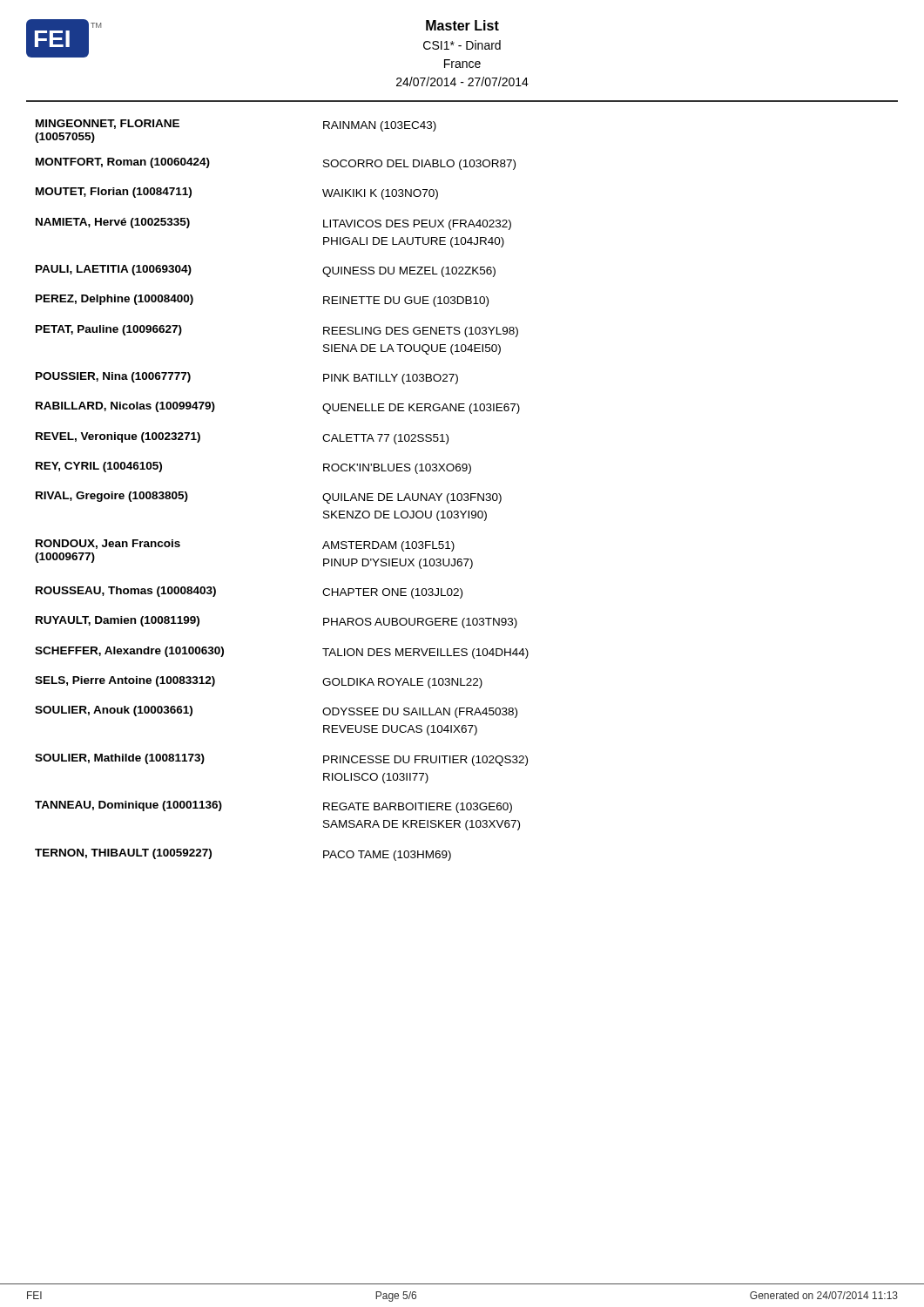Screen dimensions: 1307x924
Task: Select the block starting "PEREZ, Delphine (10008400) REINETTE"
Action: 115,300
